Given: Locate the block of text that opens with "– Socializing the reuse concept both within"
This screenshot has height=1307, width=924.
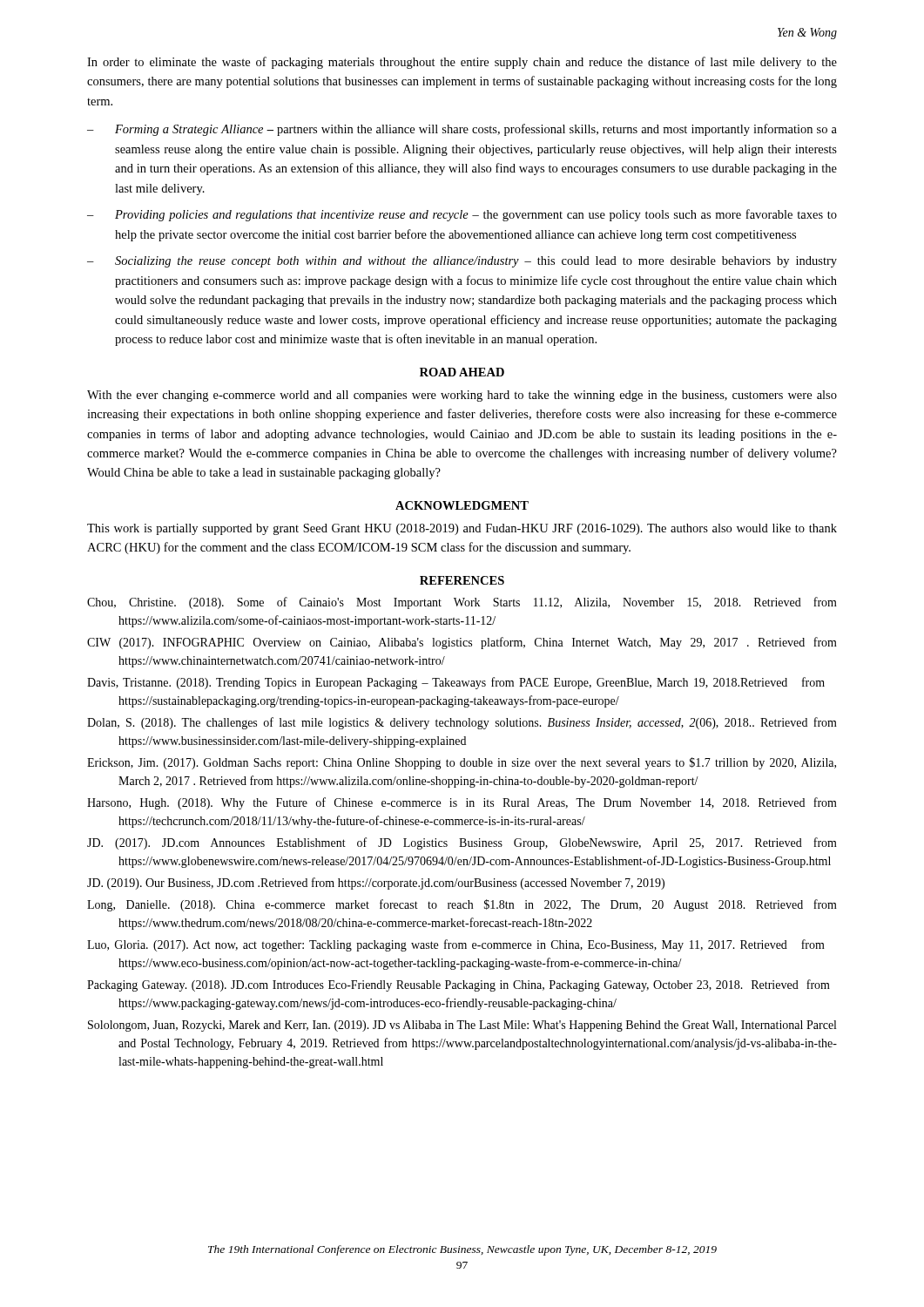Looking at the screenshot, I should (462, 300).
